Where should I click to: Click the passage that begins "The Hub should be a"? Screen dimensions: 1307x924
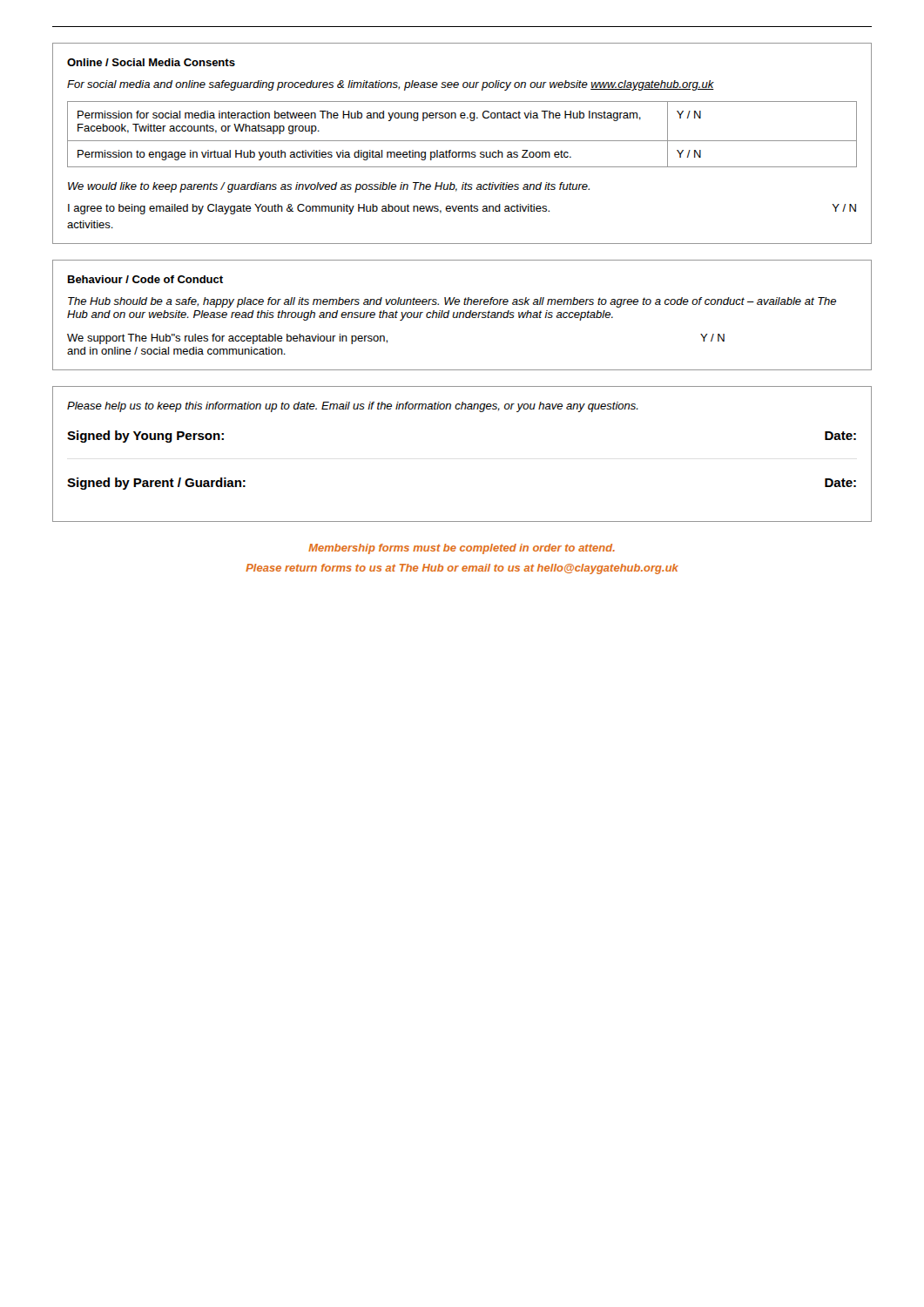(452, 308)
